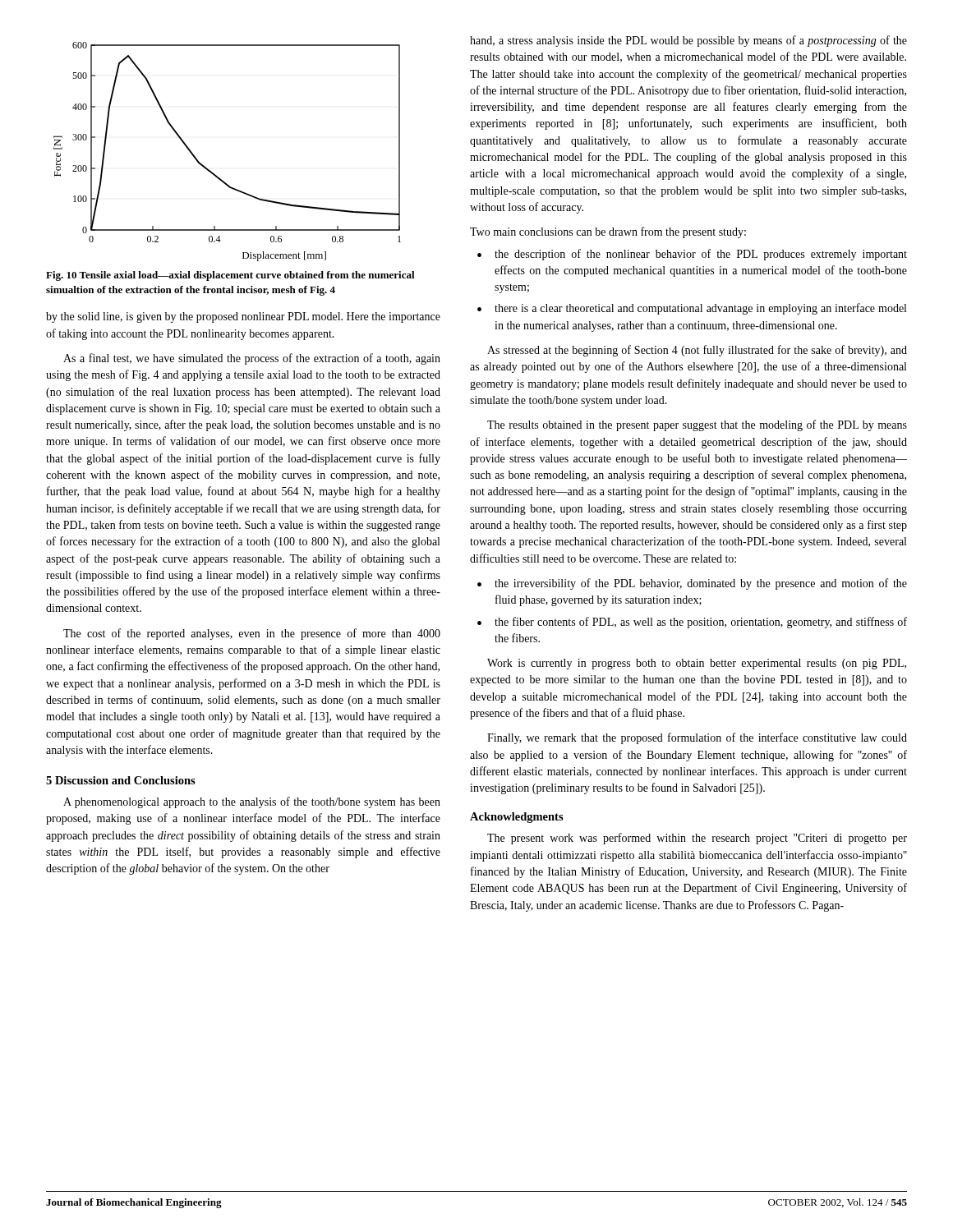The height and width of the screenshot is (1232, 953).
Task: Find the region starting "• there is"
Action: click(692, 318)
